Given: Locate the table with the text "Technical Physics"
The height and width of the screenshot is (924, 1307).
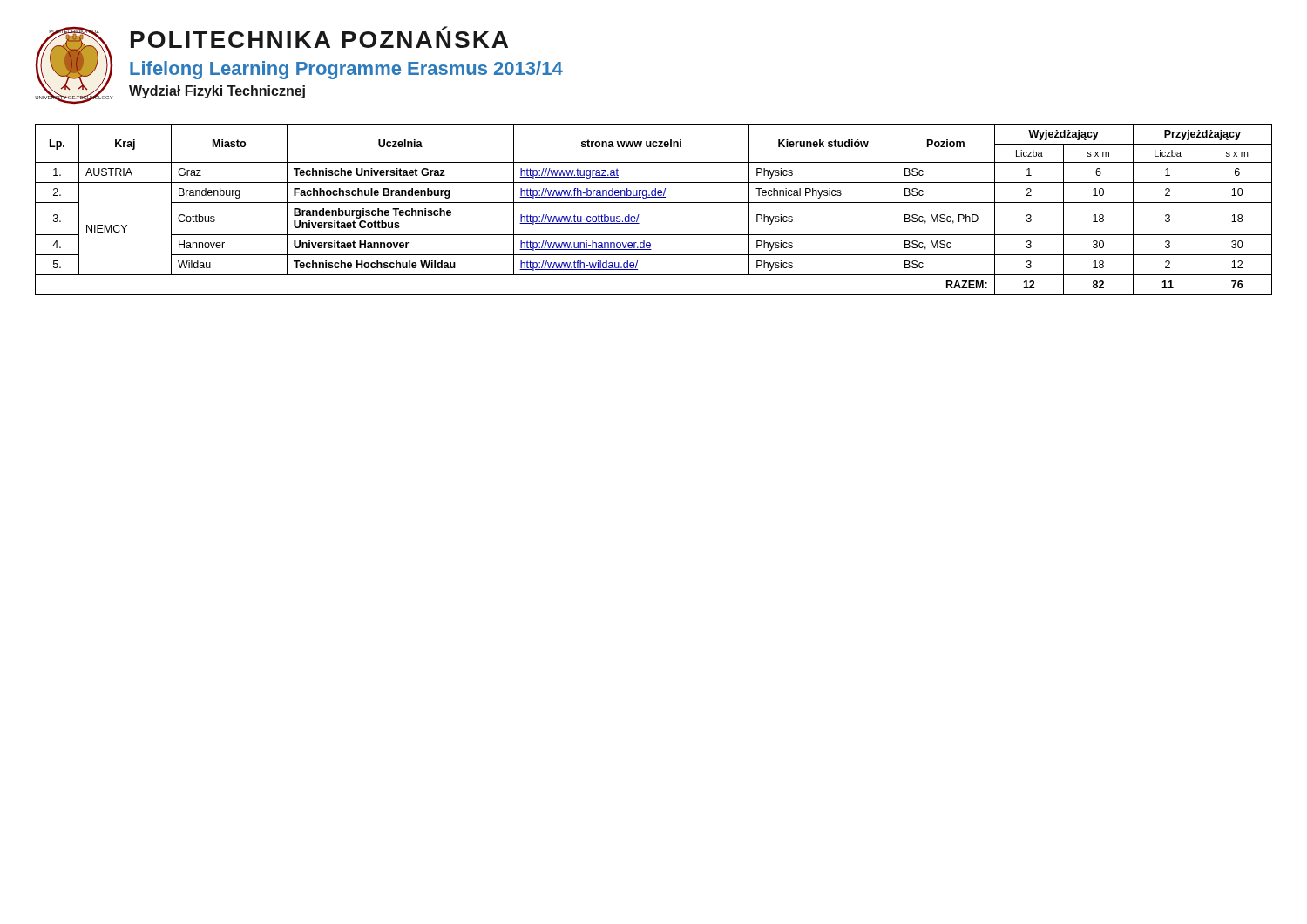Looking at the screenshot, I should [x=654, y=209].
